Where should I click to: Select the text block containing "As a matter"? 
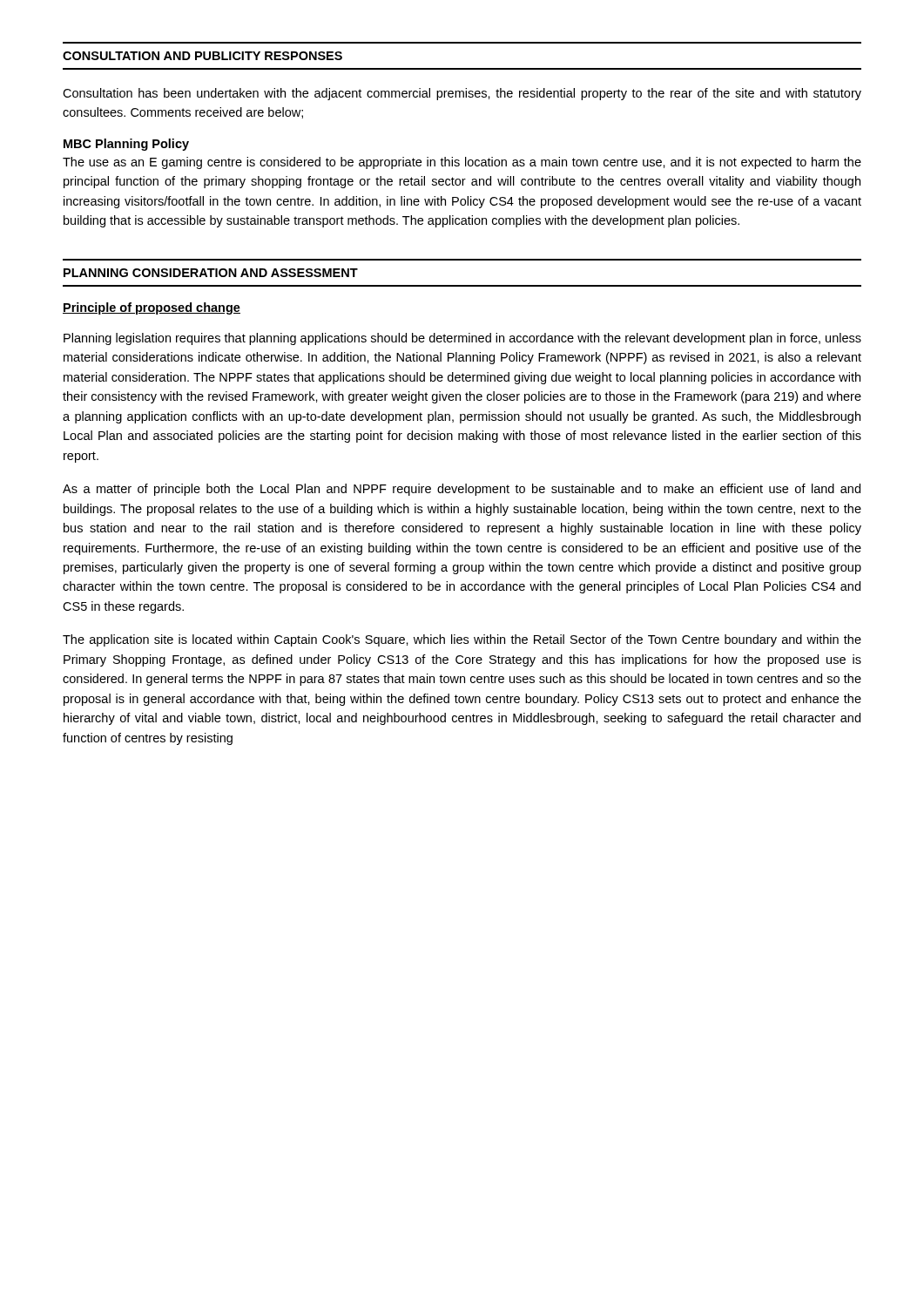(462, 548)
